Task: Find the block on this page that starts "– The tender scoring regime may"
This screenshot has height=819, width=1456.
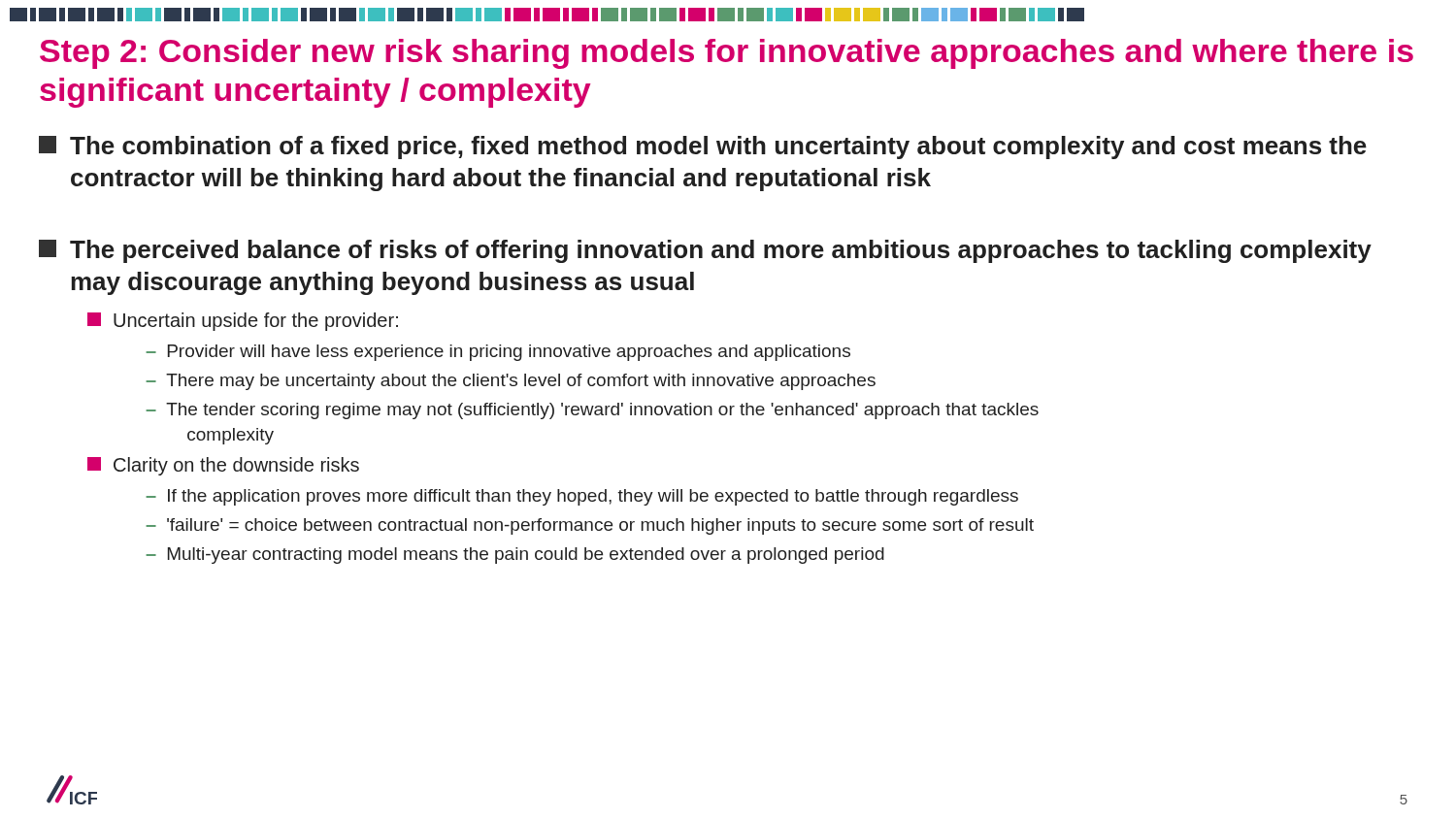Action: (592, 422)
